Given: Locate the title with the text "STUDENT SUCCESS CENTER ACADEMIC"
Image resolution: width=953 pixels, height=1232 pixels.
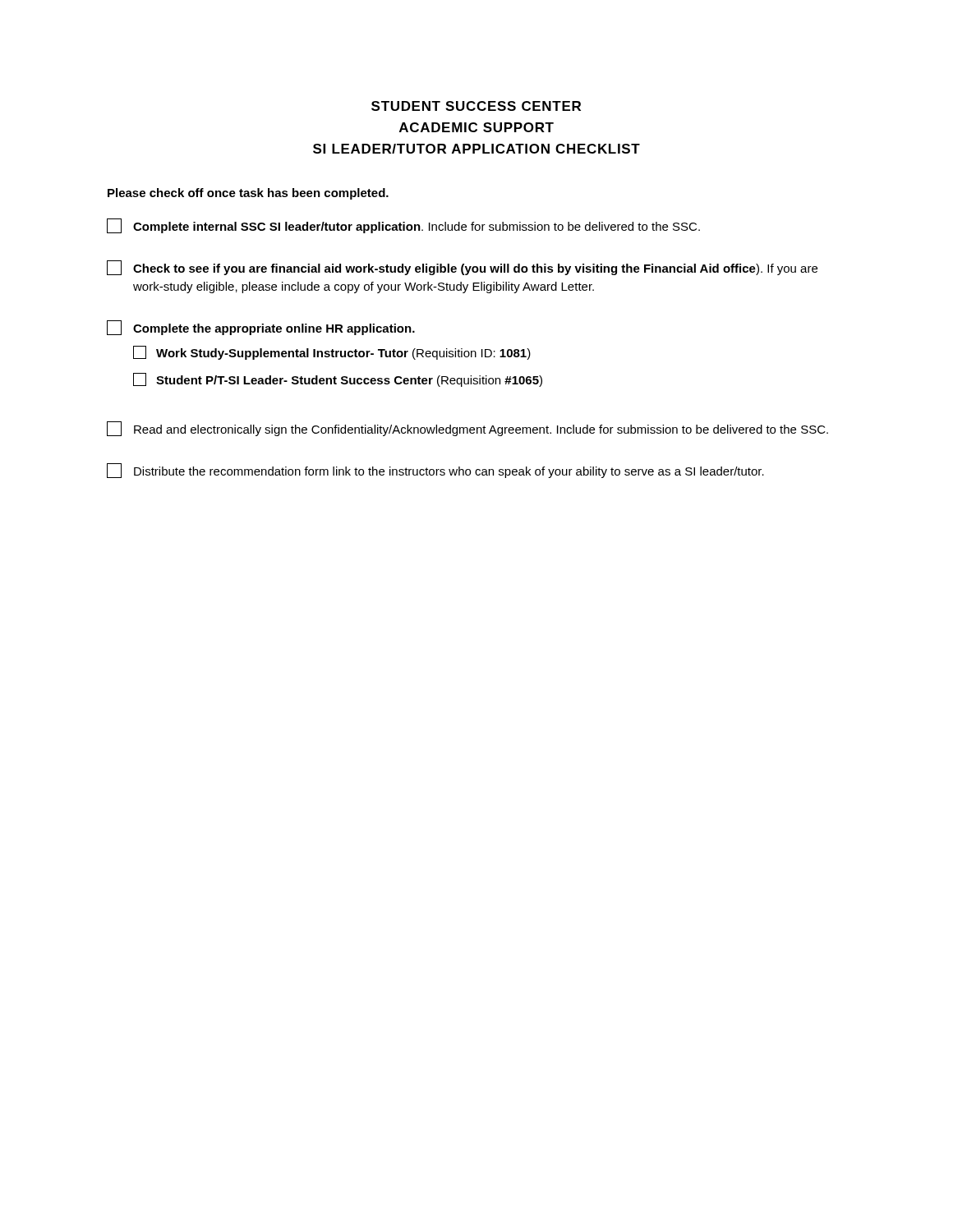Looking at the screenshot, I should click(x=476, y=128).
